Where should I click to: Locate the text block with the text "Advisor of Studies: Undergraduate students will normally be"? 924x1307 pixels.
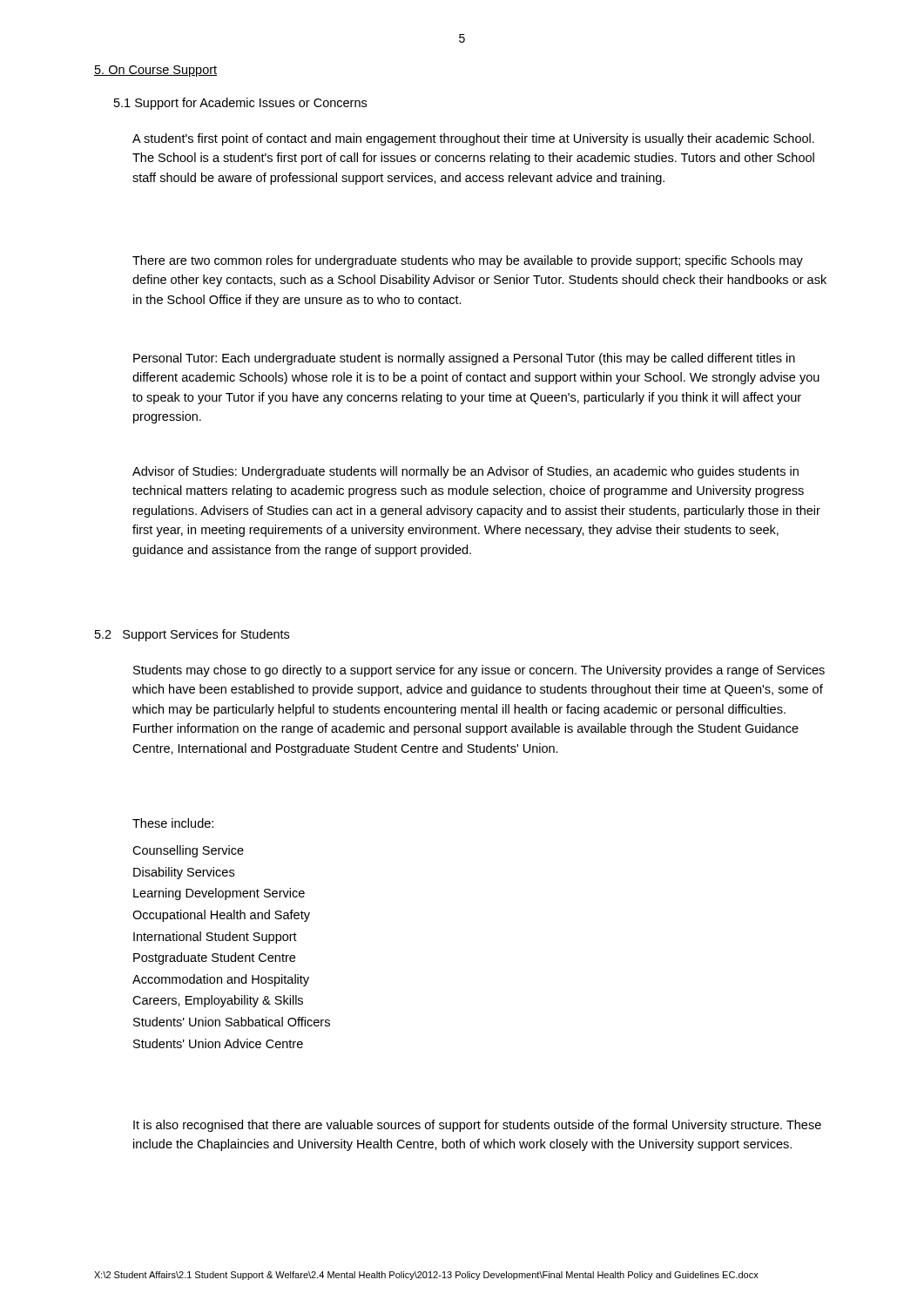pyautogui.click(x=476, y=511)
